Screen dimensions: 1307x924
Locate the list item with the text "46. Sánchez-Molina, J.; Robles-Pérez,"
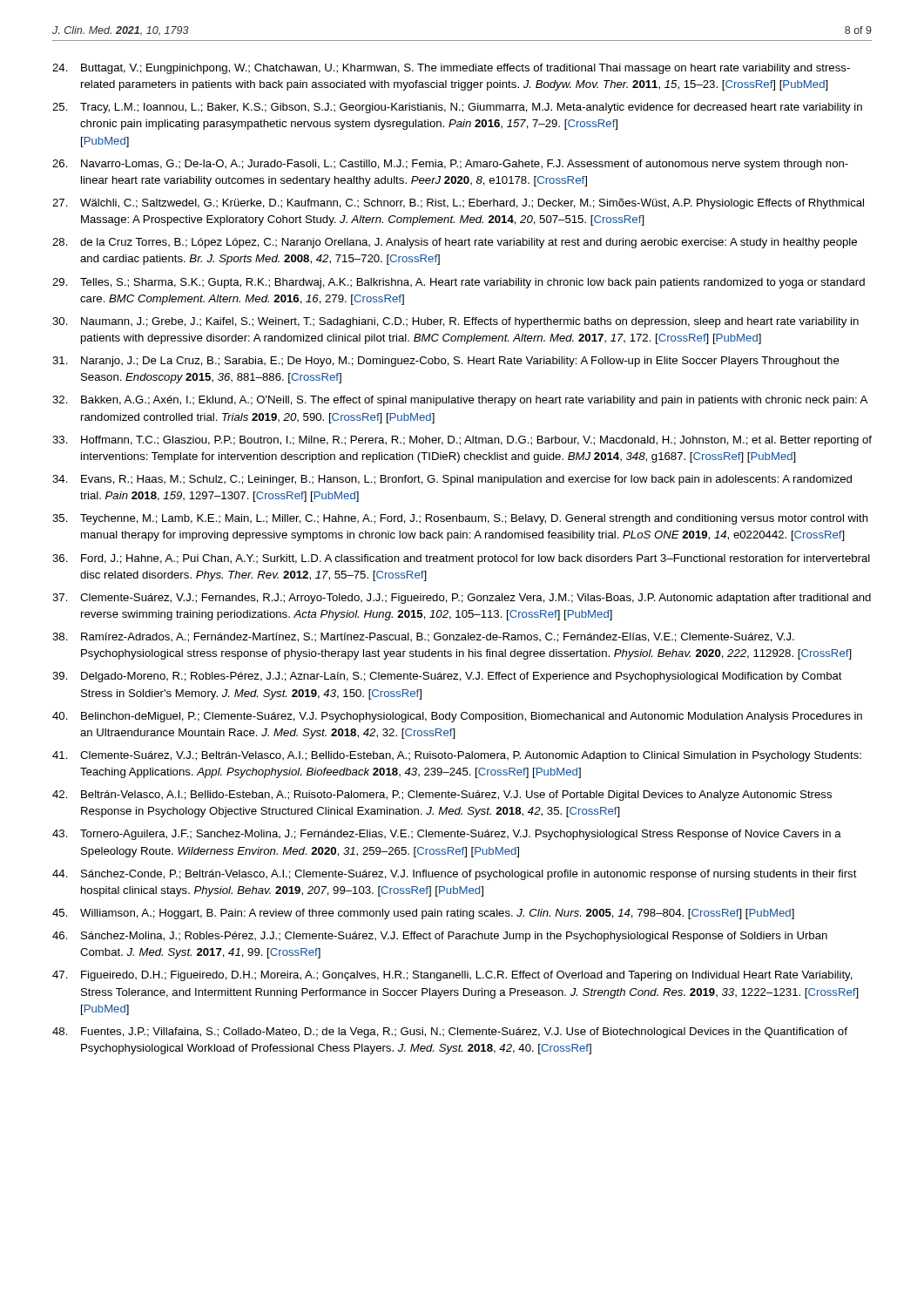pyautogui.click(x=462, y=944)
